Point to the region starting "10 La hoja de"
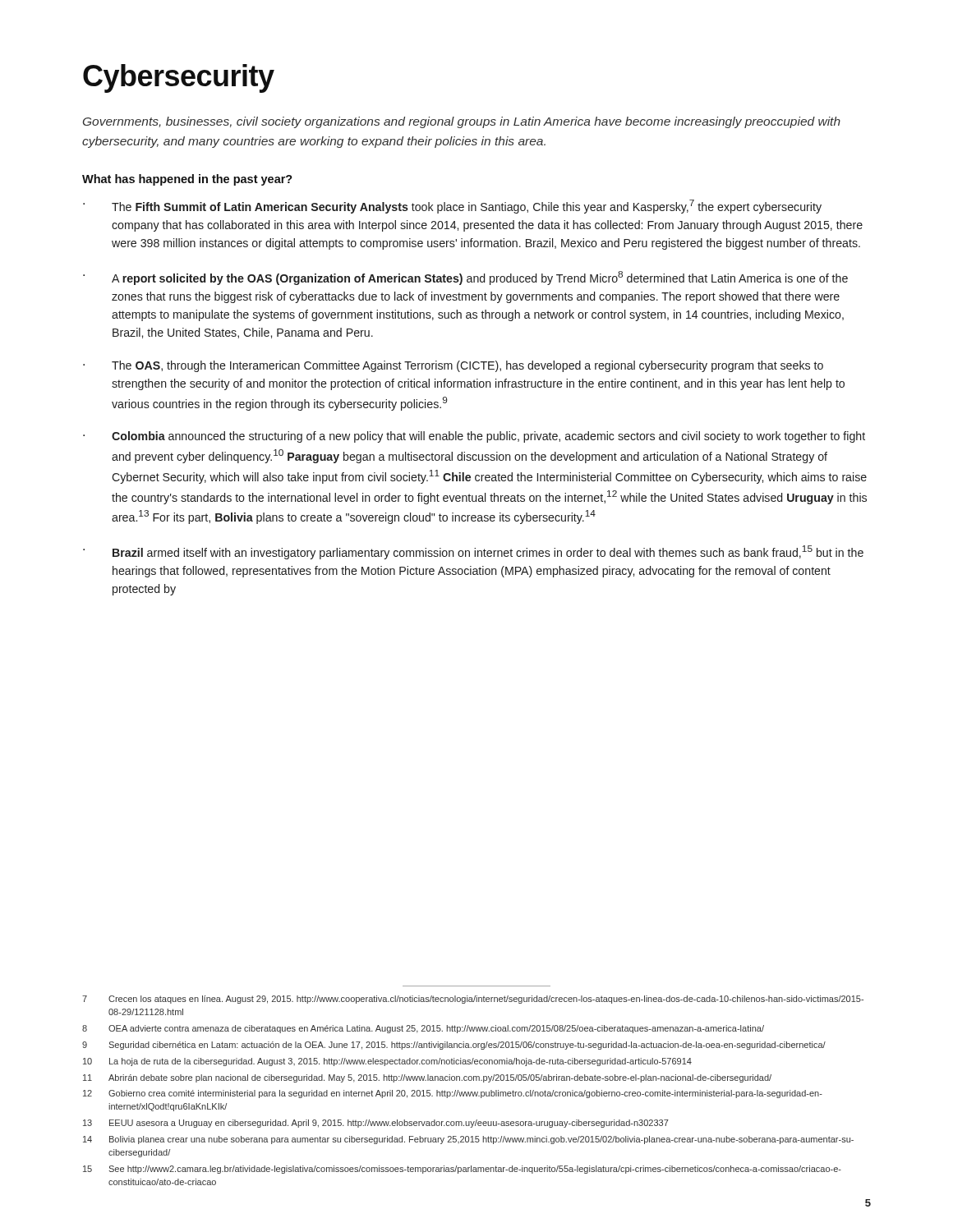The height and width of the screenshot is (1232, 953). pyautogui.click(x=476, y=1062)
